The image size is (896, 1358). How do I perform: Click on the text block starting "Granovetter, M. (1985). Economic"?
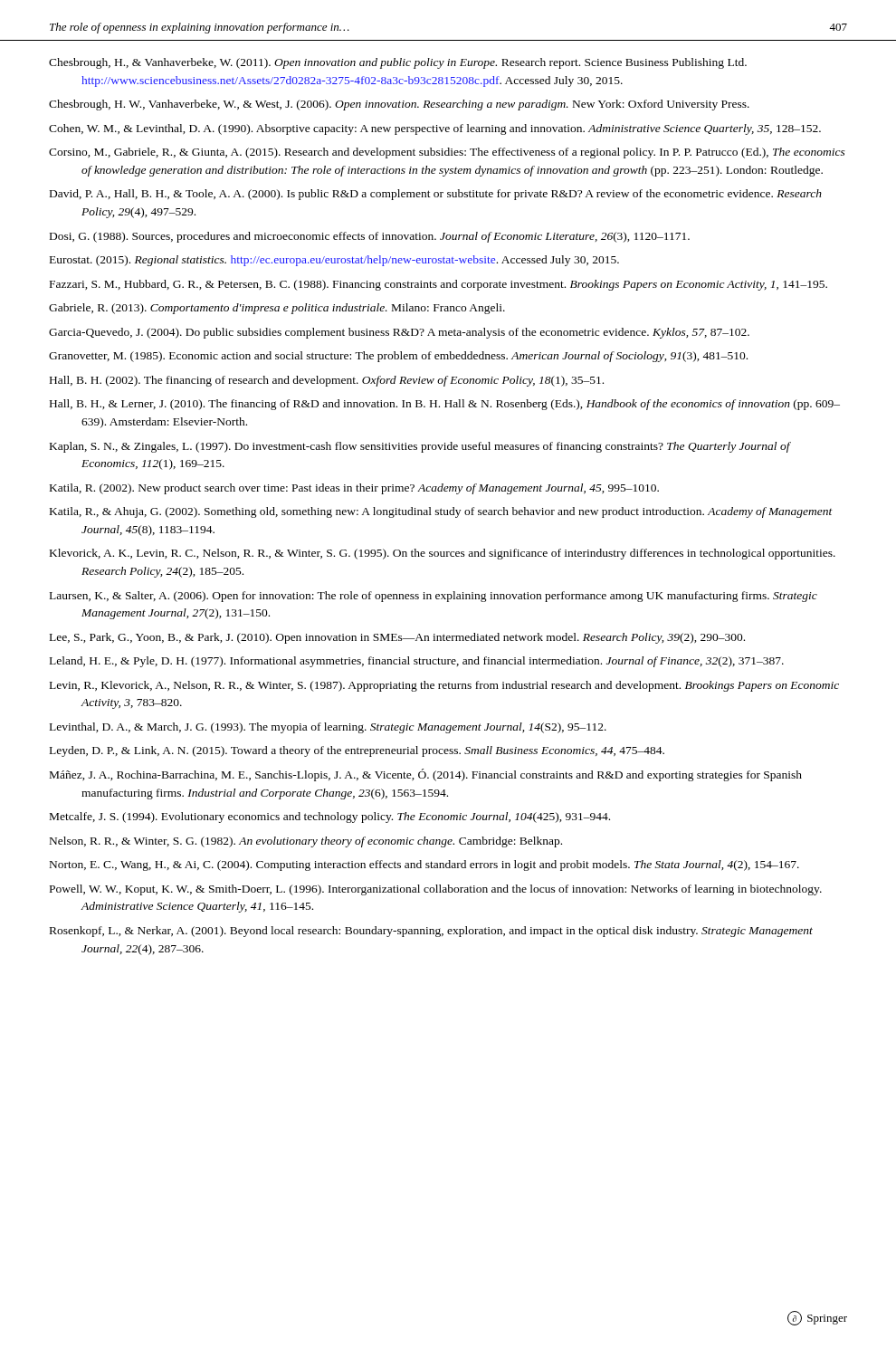399,356
